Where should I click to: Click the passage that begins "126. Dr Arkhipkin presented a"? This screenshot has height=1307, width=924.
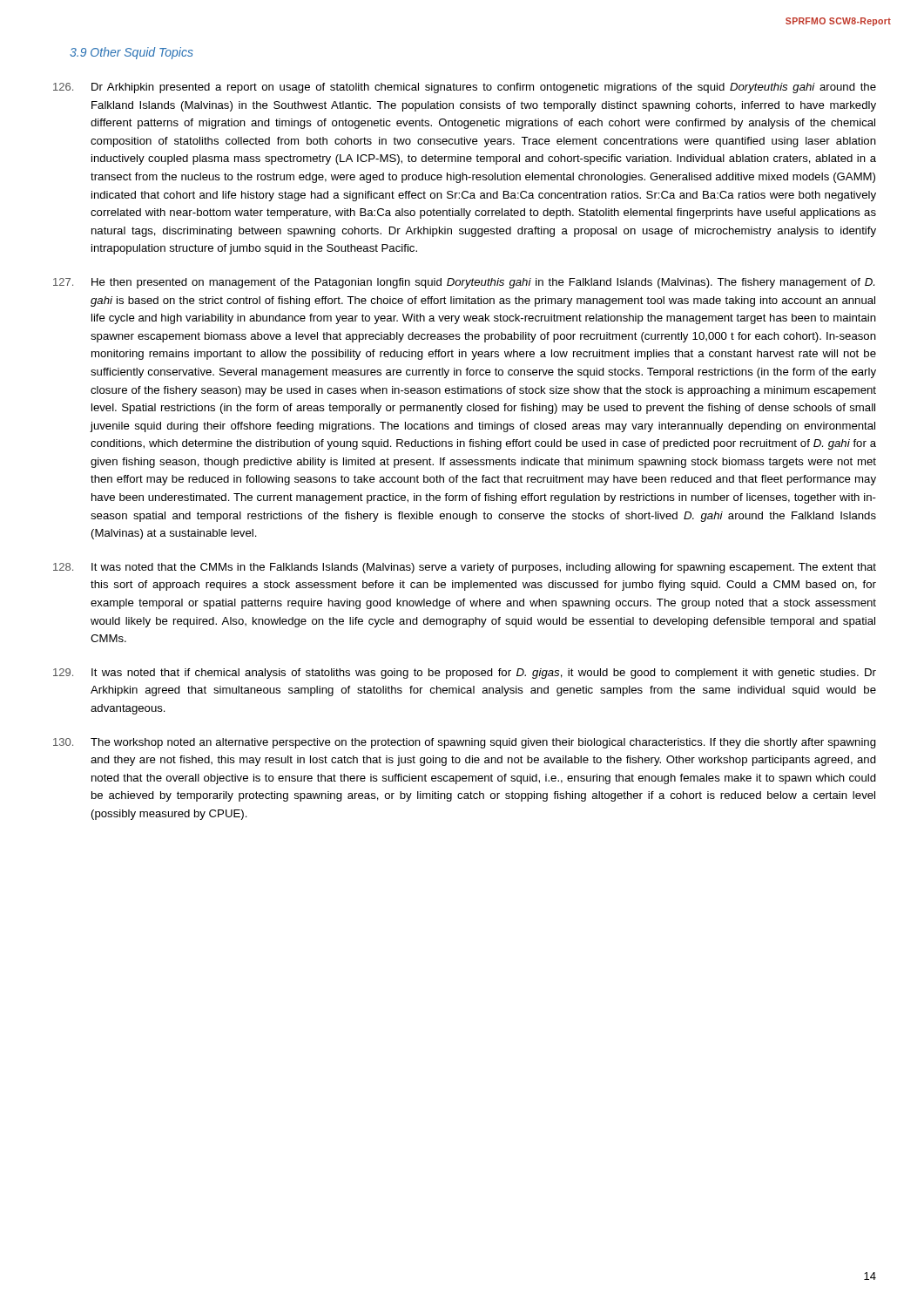pyautogui.click(x=464, y=168)
